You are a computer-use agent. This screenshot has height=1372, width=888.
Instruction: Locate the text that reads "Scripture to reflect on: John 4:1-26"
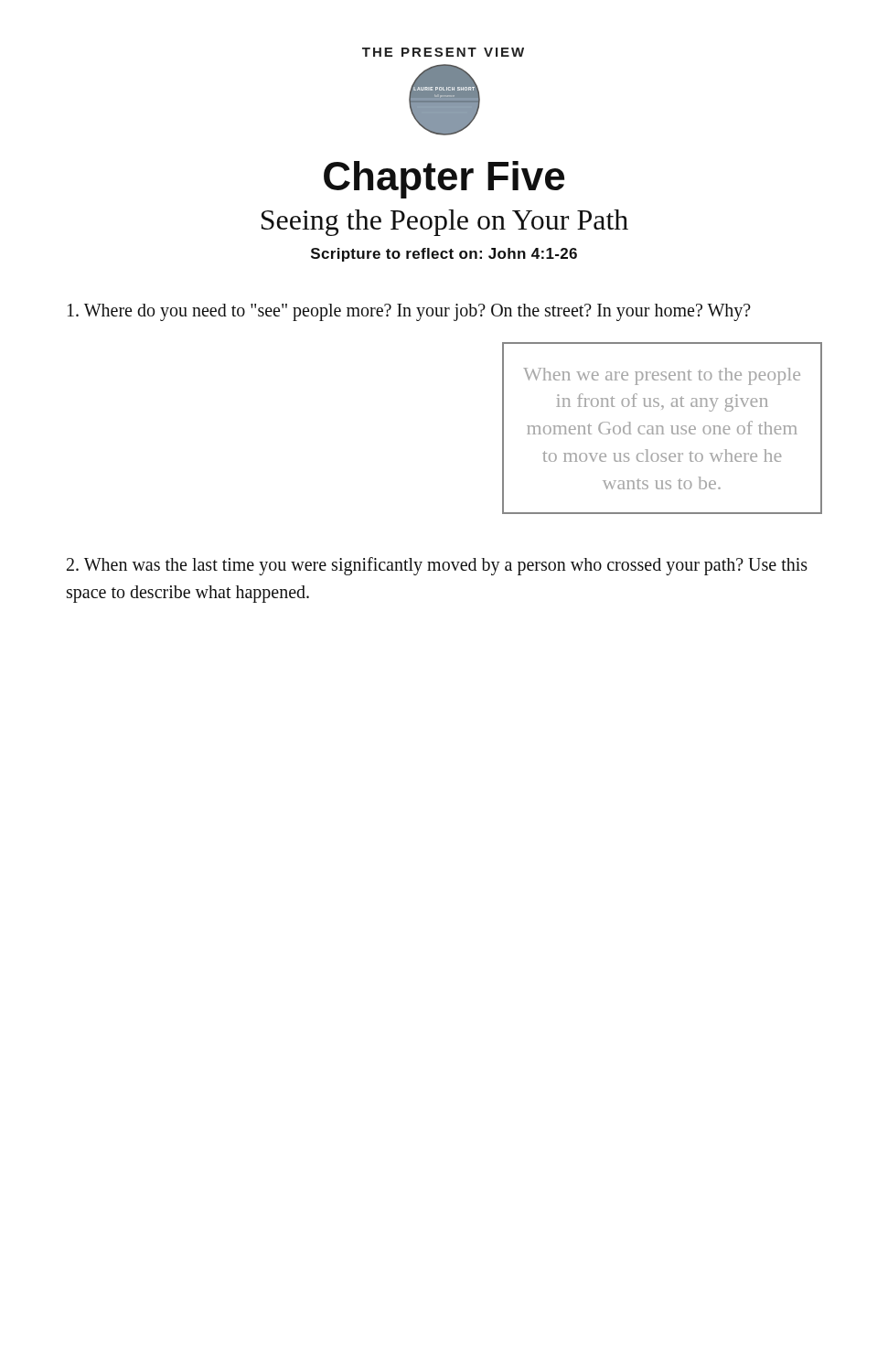[444, 254]
